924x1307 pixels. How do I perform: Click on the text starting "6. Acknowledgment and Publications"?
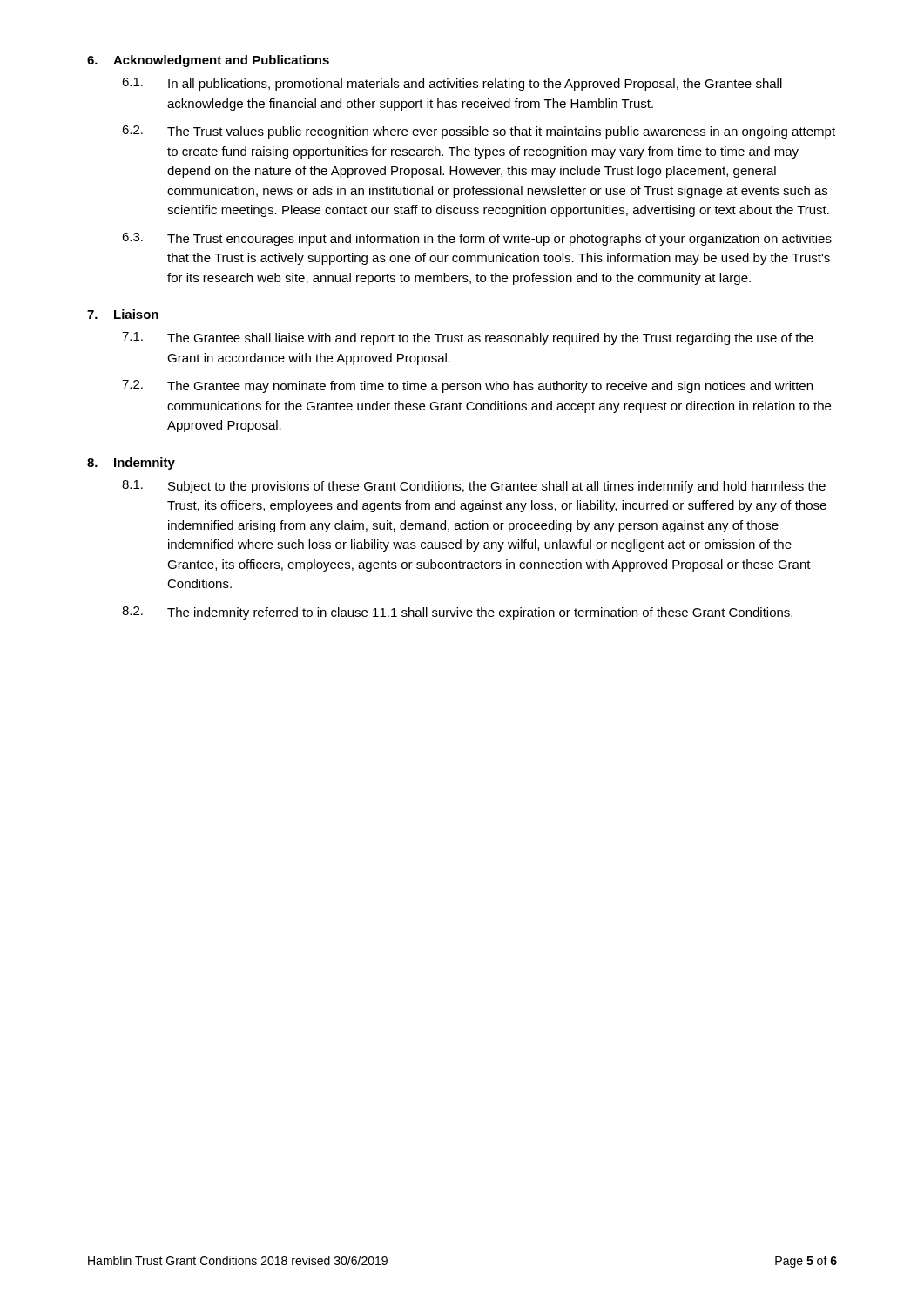(x=208, y=60)
